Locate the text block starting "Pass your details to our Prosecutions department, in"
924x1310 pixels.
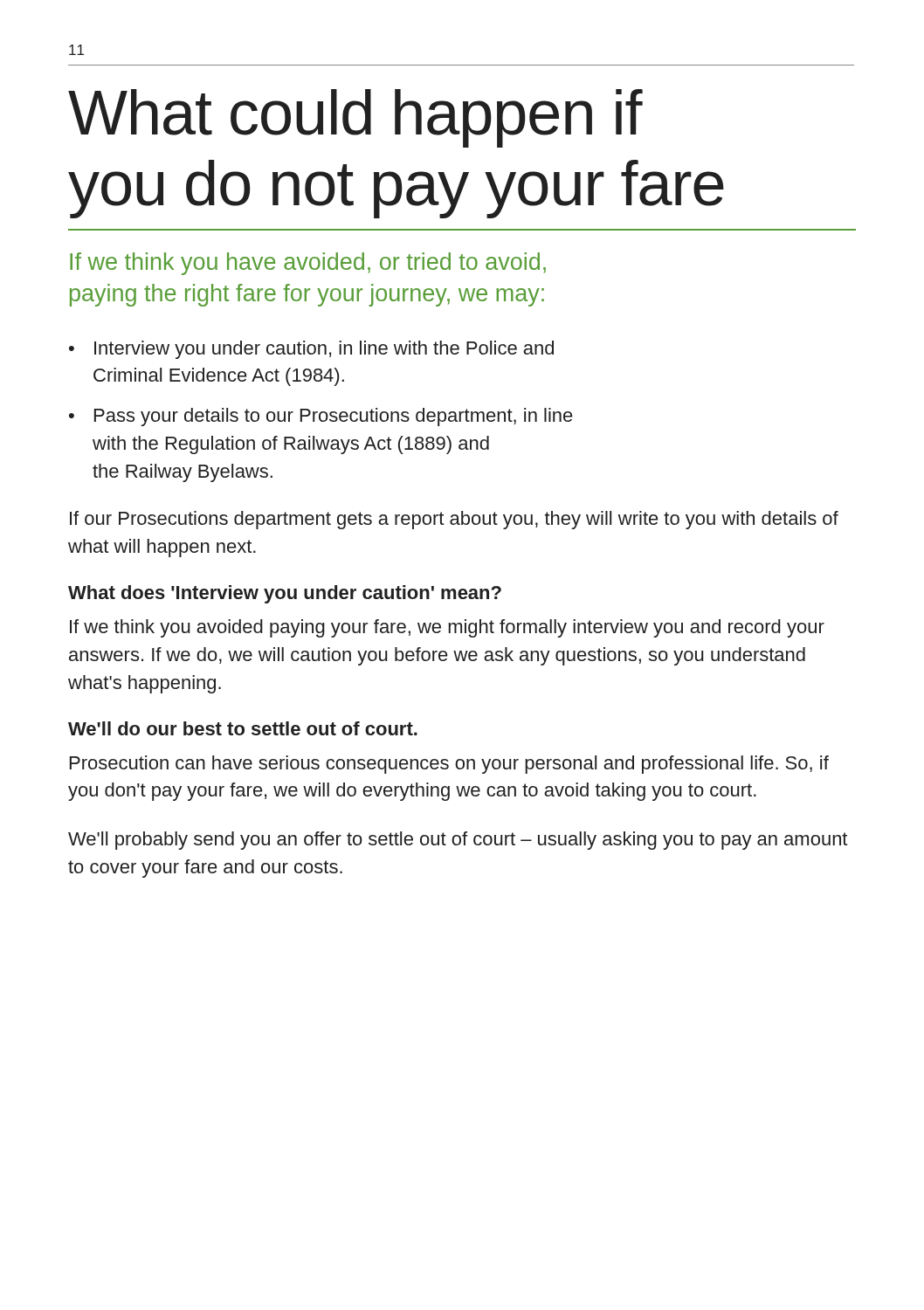333,443
